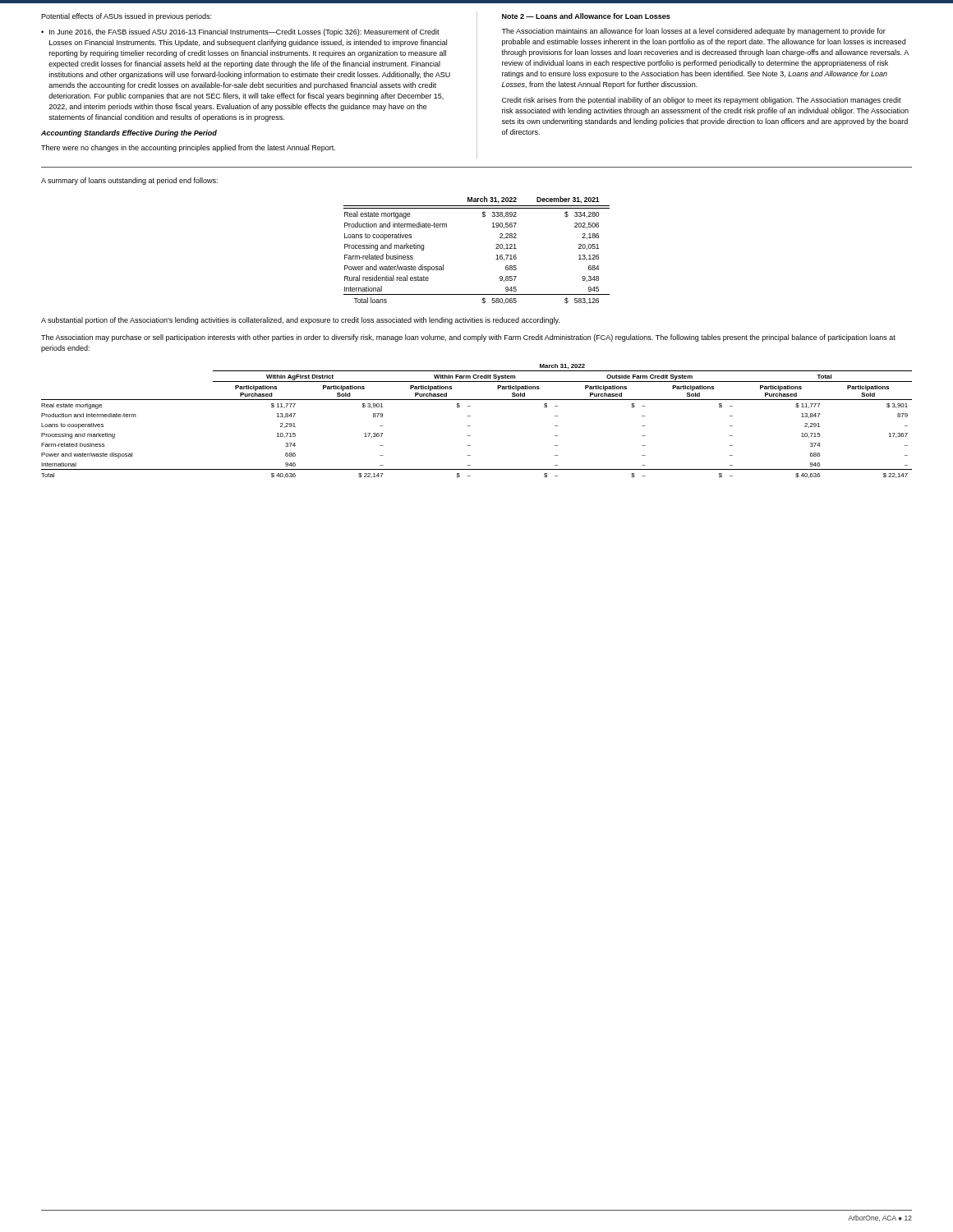This screenshot has width=953, height=1232.
Task: Where is the passage that starts "Potential effects of ASUs issued in previous"?
Action: point(126,17)
